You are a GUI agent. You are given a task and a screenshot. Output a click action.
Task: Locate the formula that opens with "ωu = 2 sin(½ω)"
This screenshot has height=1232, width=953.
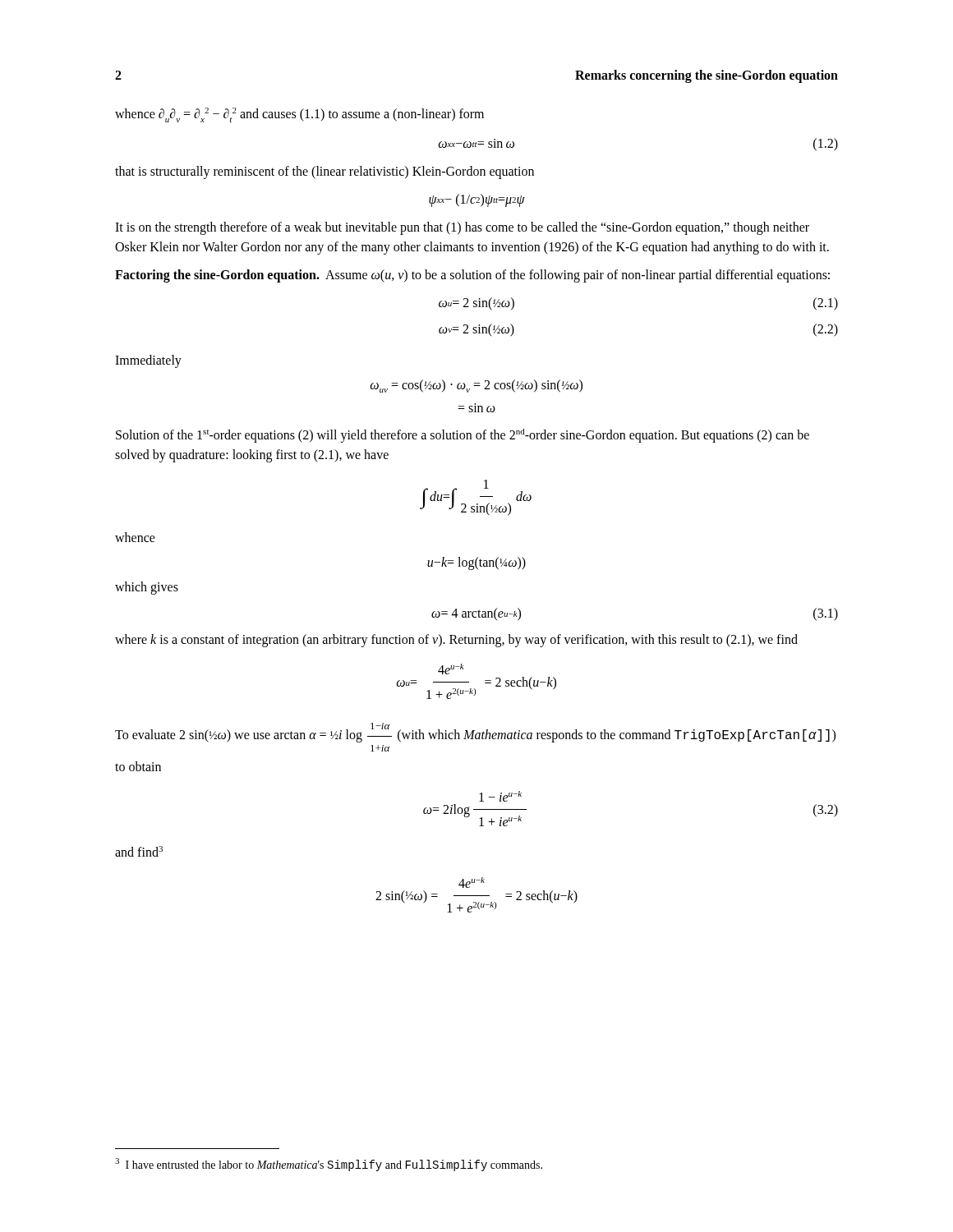[475, 303]
